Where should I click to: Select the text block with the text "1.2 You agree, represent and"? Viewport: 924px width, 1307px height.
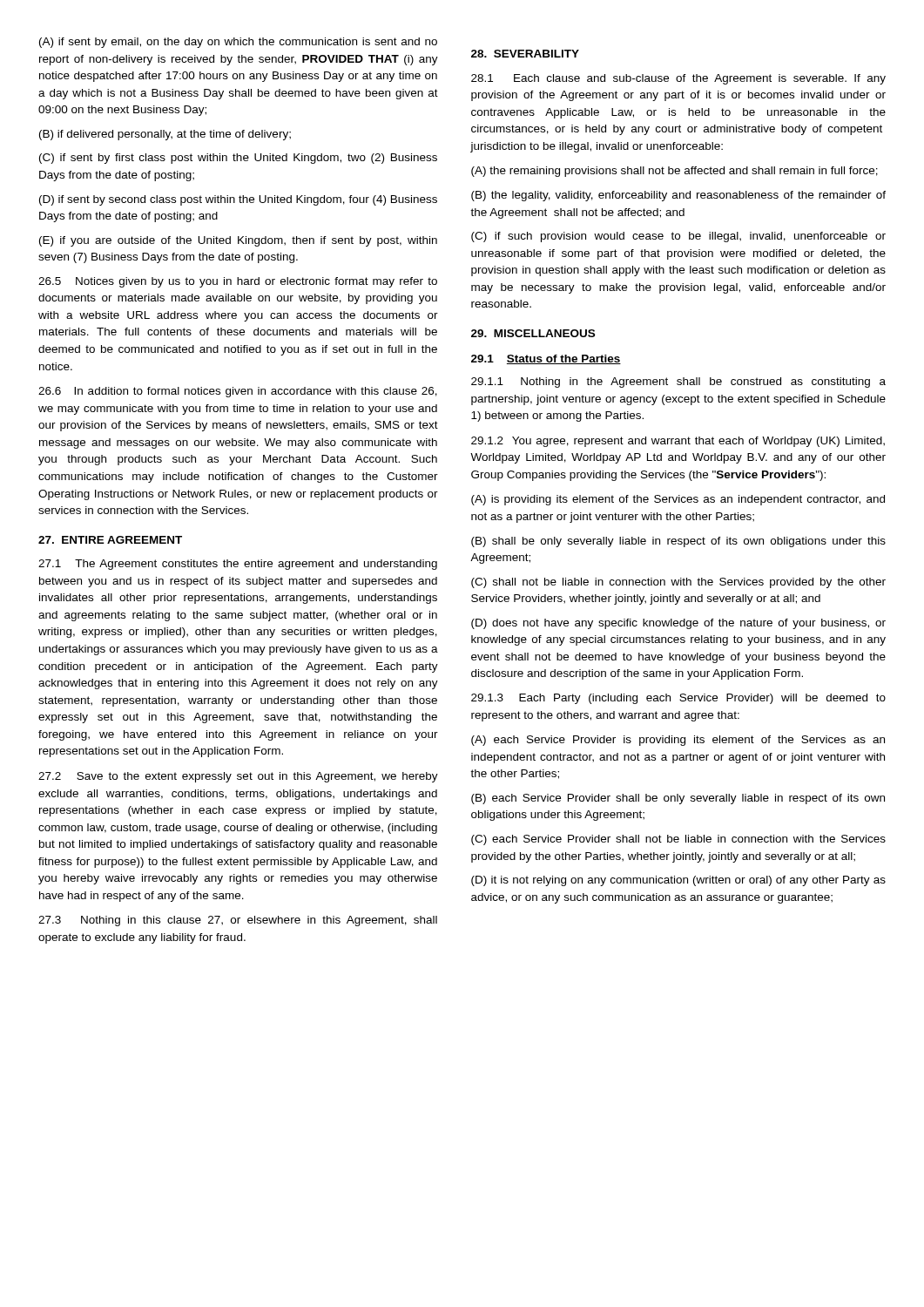click(x=678, y=457)
